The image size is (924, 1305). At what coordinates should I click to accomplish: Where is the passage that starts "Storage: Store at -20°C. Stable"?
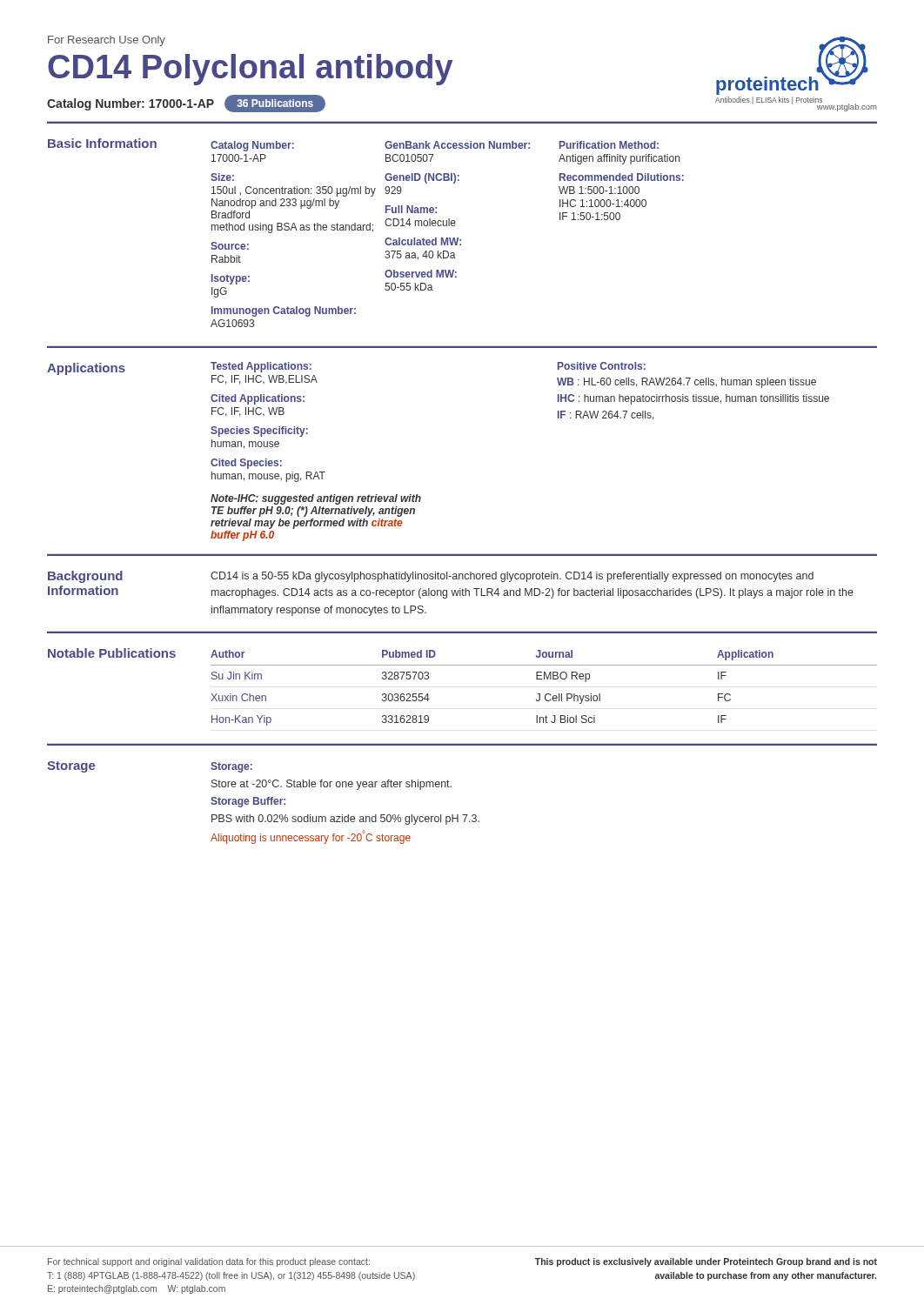click(x=231, y=767)
